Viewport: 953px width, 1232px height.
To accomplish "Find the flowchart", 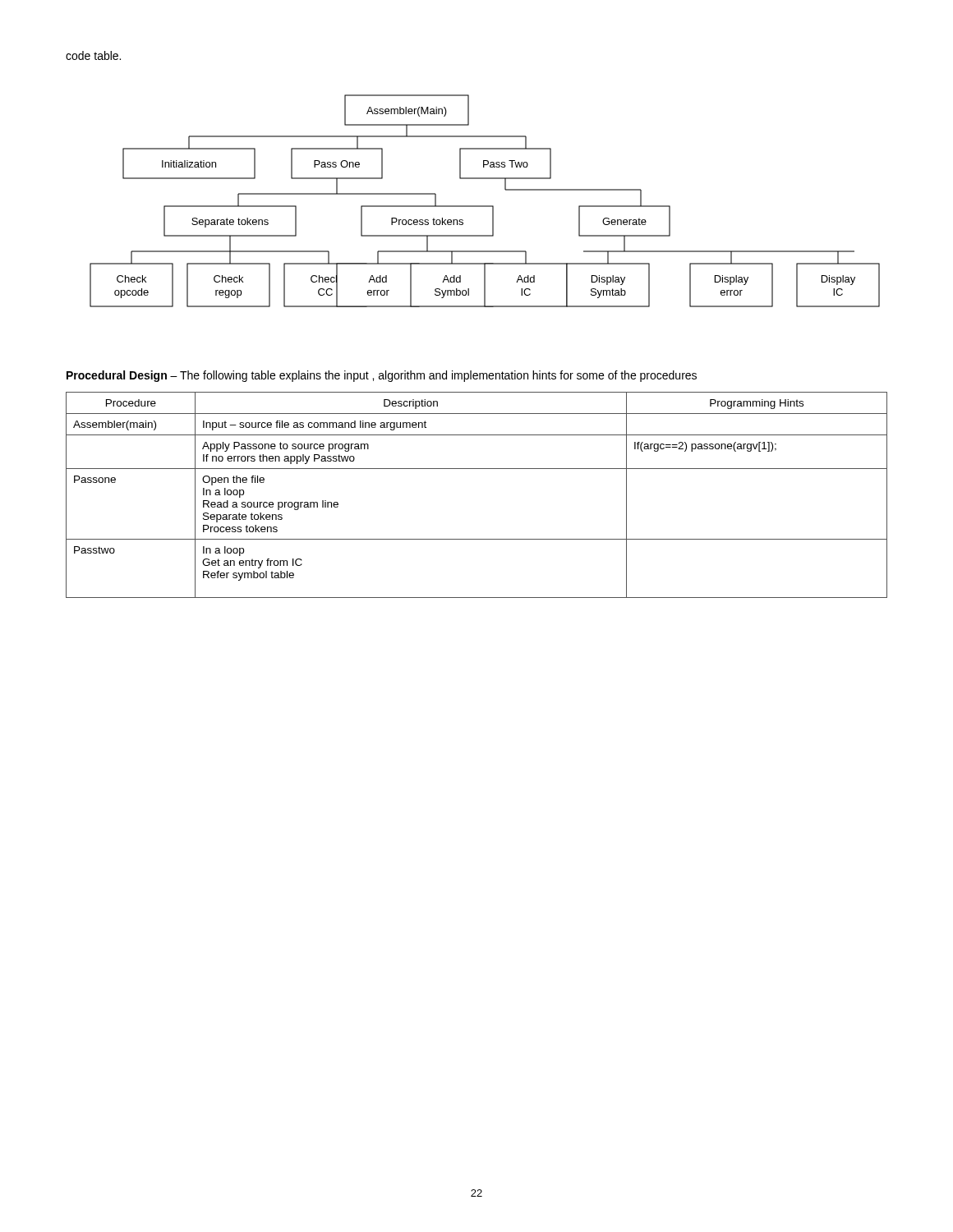I will click(x=476, y=216).
